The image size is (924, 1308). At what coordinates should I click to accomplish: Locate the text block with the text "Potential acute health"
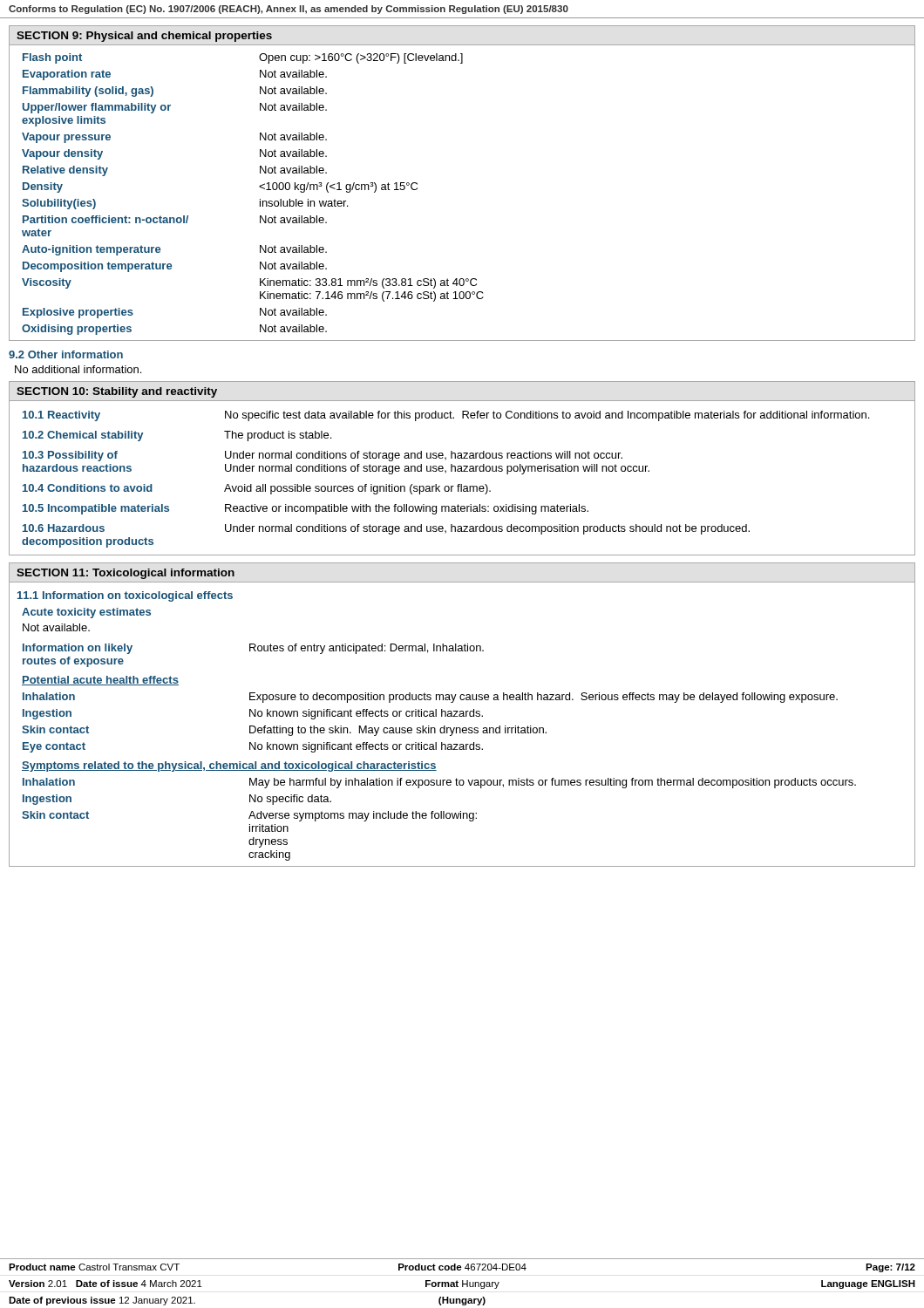(x=100, y=680)
